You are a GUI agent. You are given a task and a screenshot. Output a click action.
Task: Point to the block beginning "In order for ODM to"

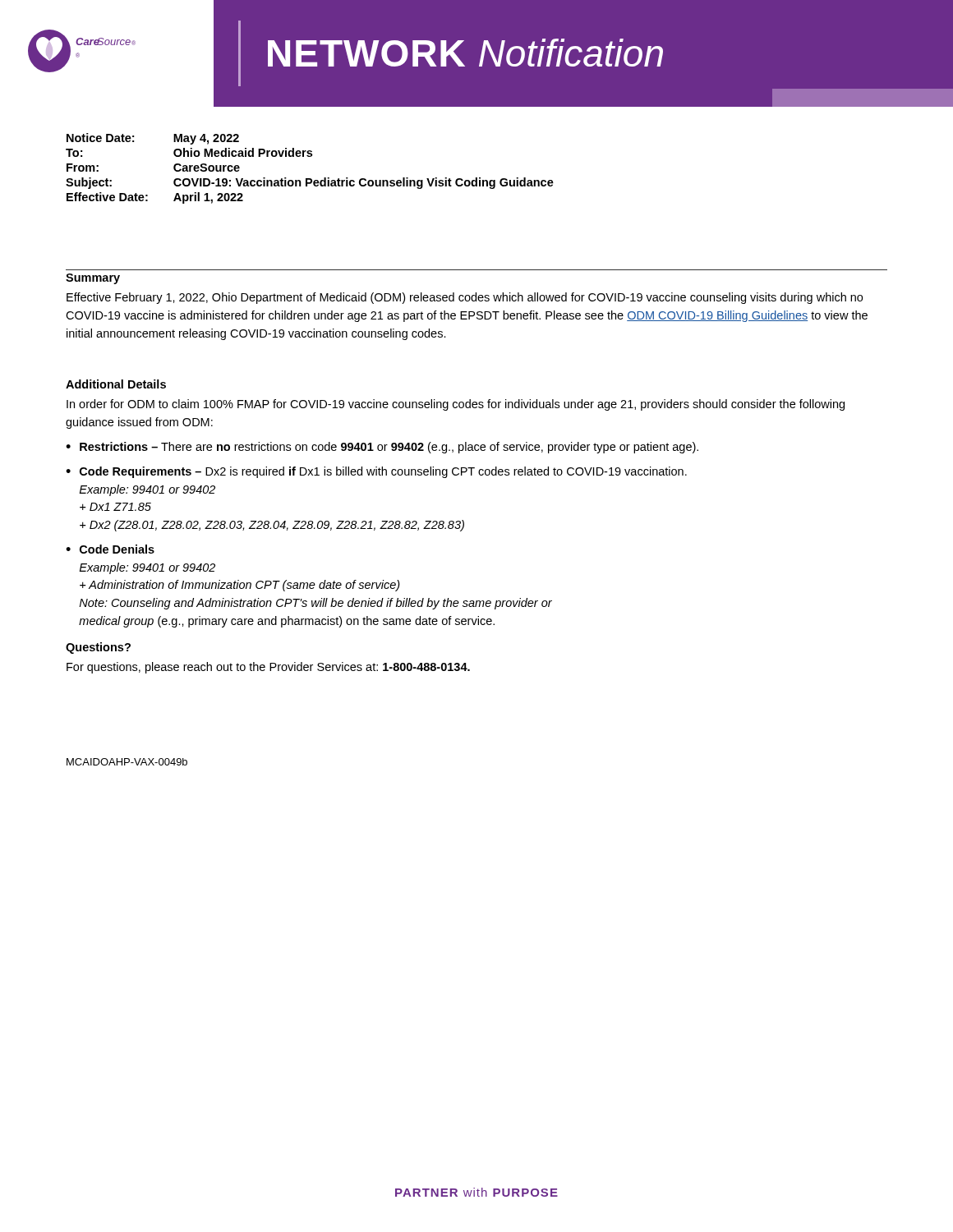pyautogui.click(x=456, y=413)
